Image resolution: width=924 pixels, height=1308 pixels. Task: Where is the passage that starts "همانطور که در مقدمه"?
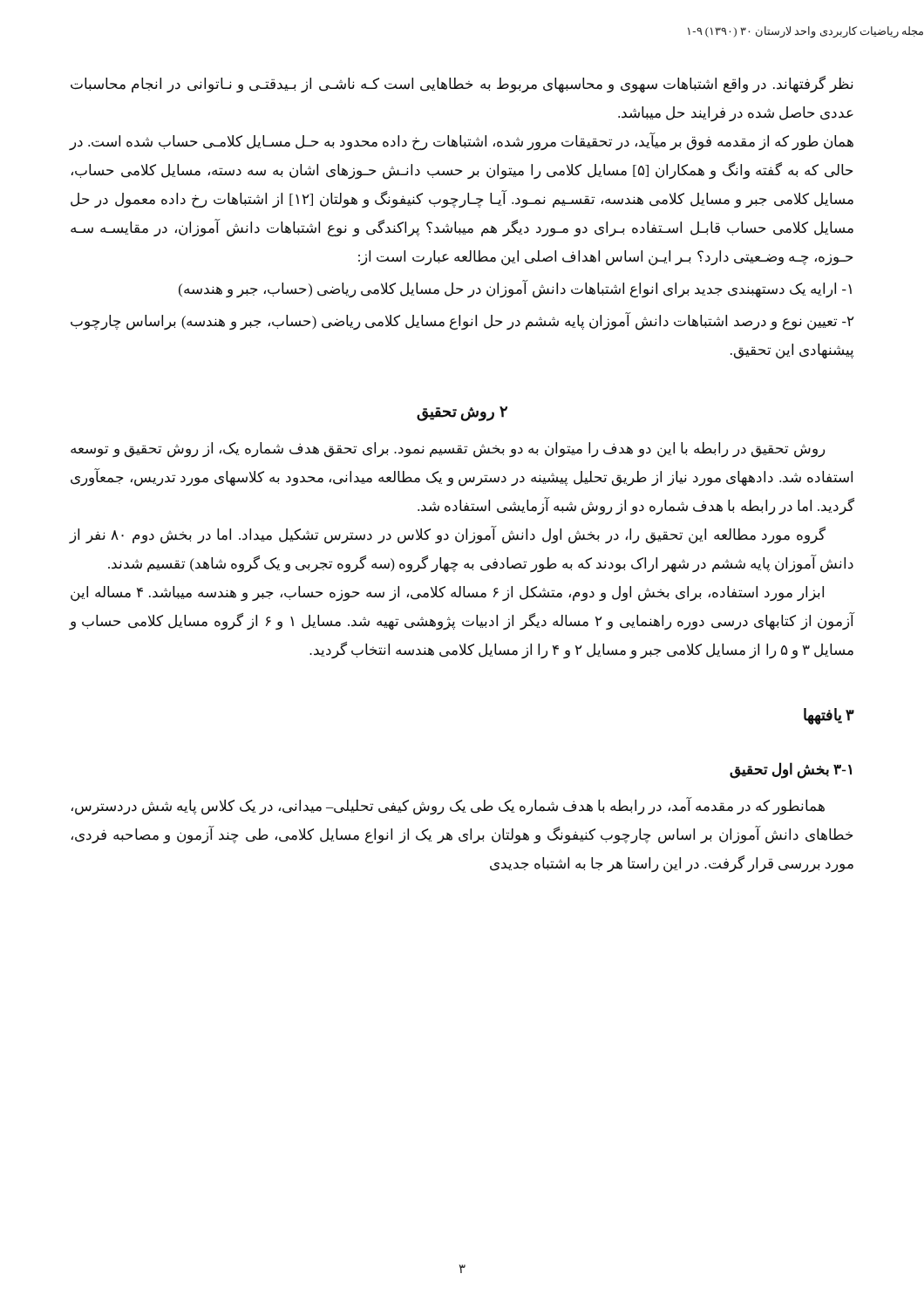[x=462, y=835]
